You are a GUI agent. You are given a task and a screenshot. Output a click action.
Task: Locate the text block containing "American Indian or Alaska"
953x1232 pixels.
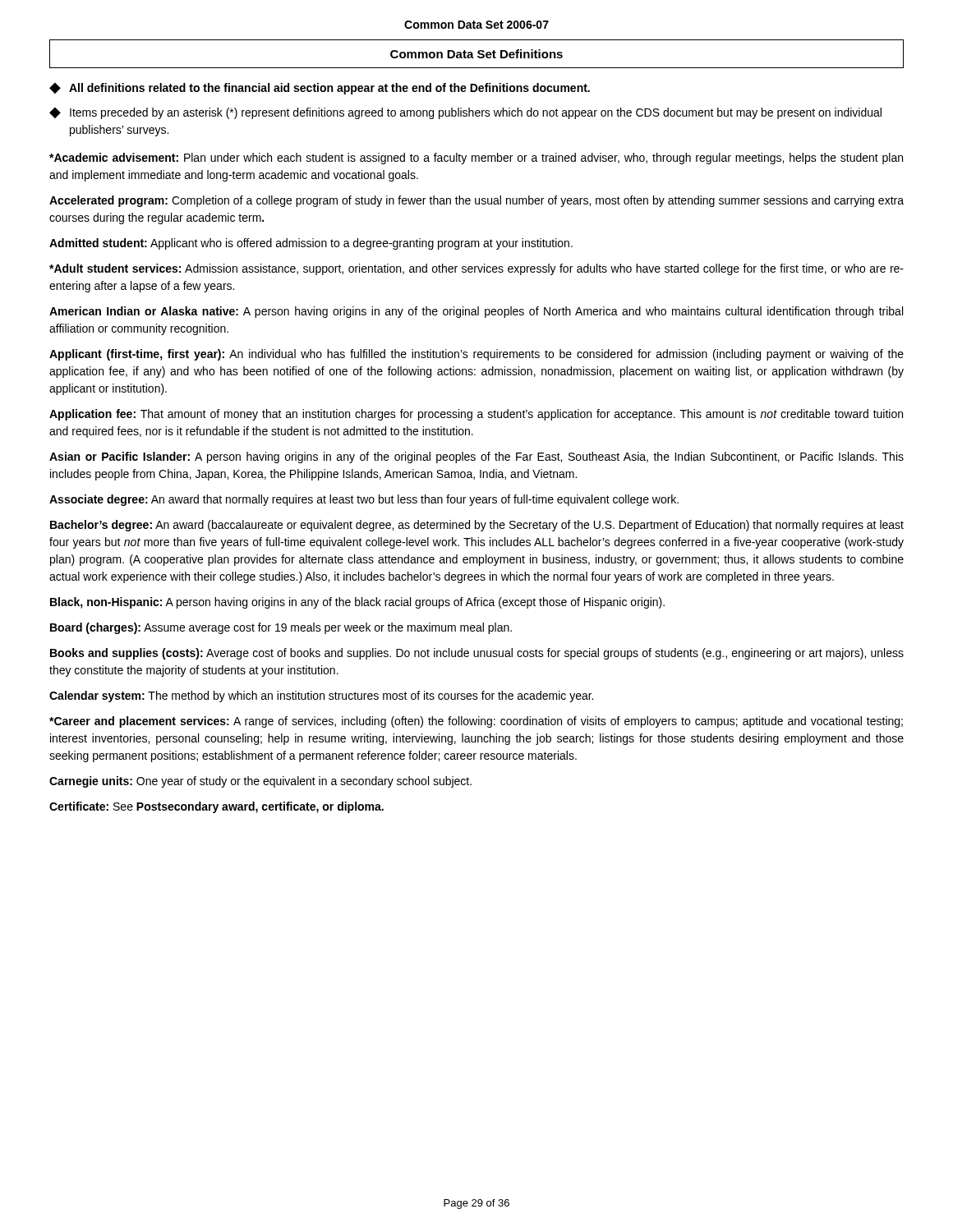pos(476,320)
